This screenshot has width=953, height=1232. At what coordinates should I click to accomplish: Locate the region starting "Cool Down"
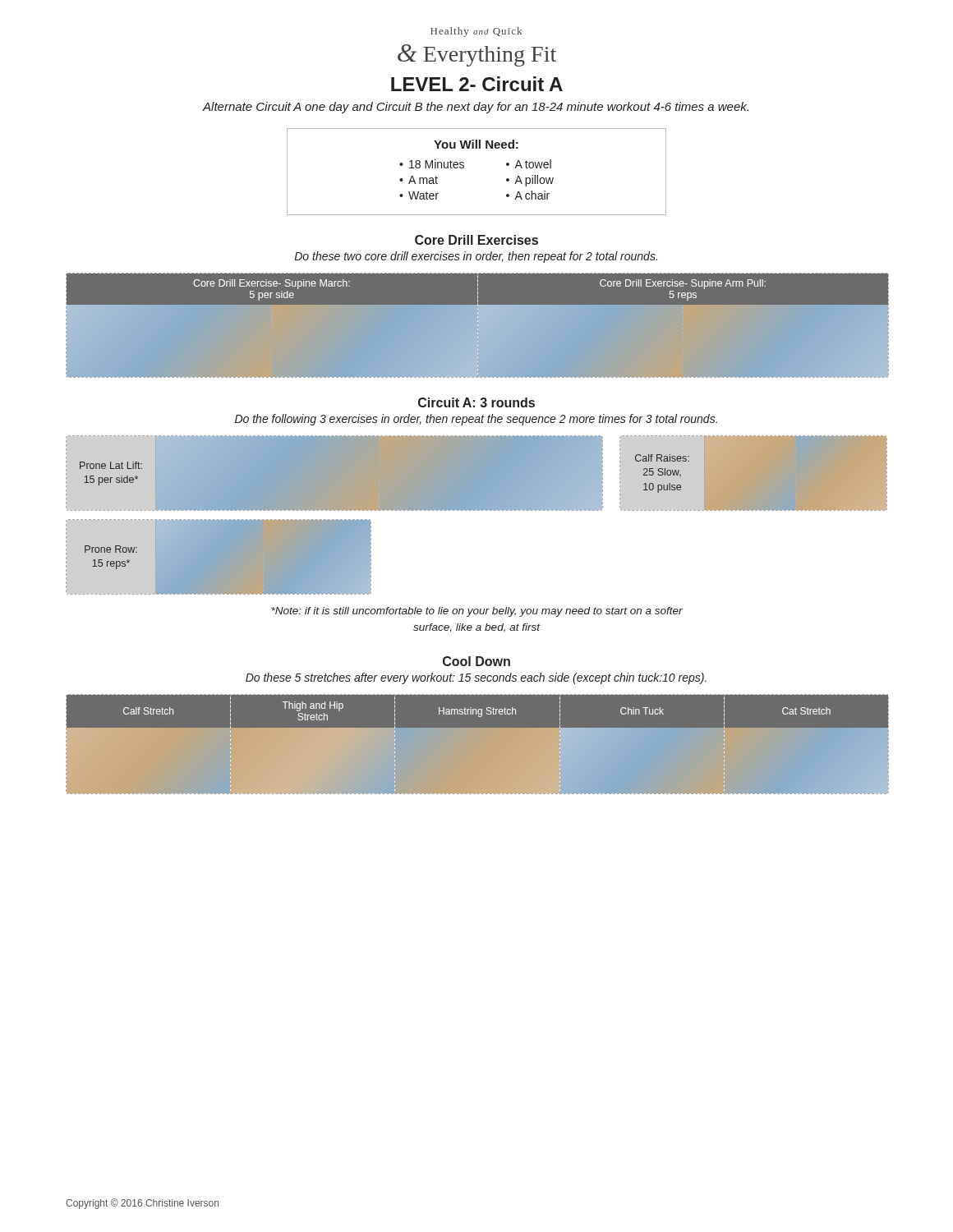pyautogui.click(x=476, y=661)
